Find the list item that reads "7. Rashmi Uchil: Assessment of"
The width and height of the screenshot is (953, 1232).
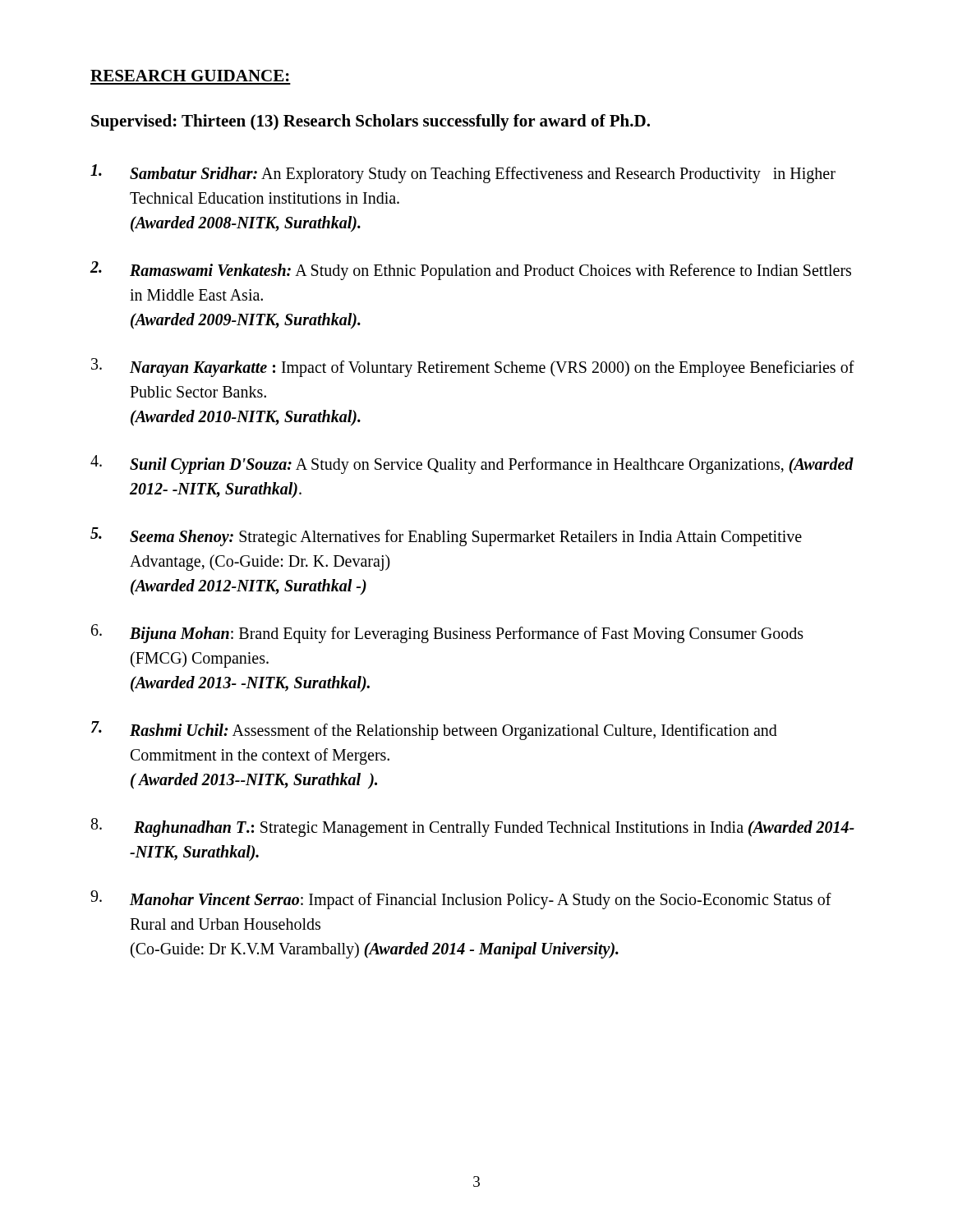[x=434, y=731]
